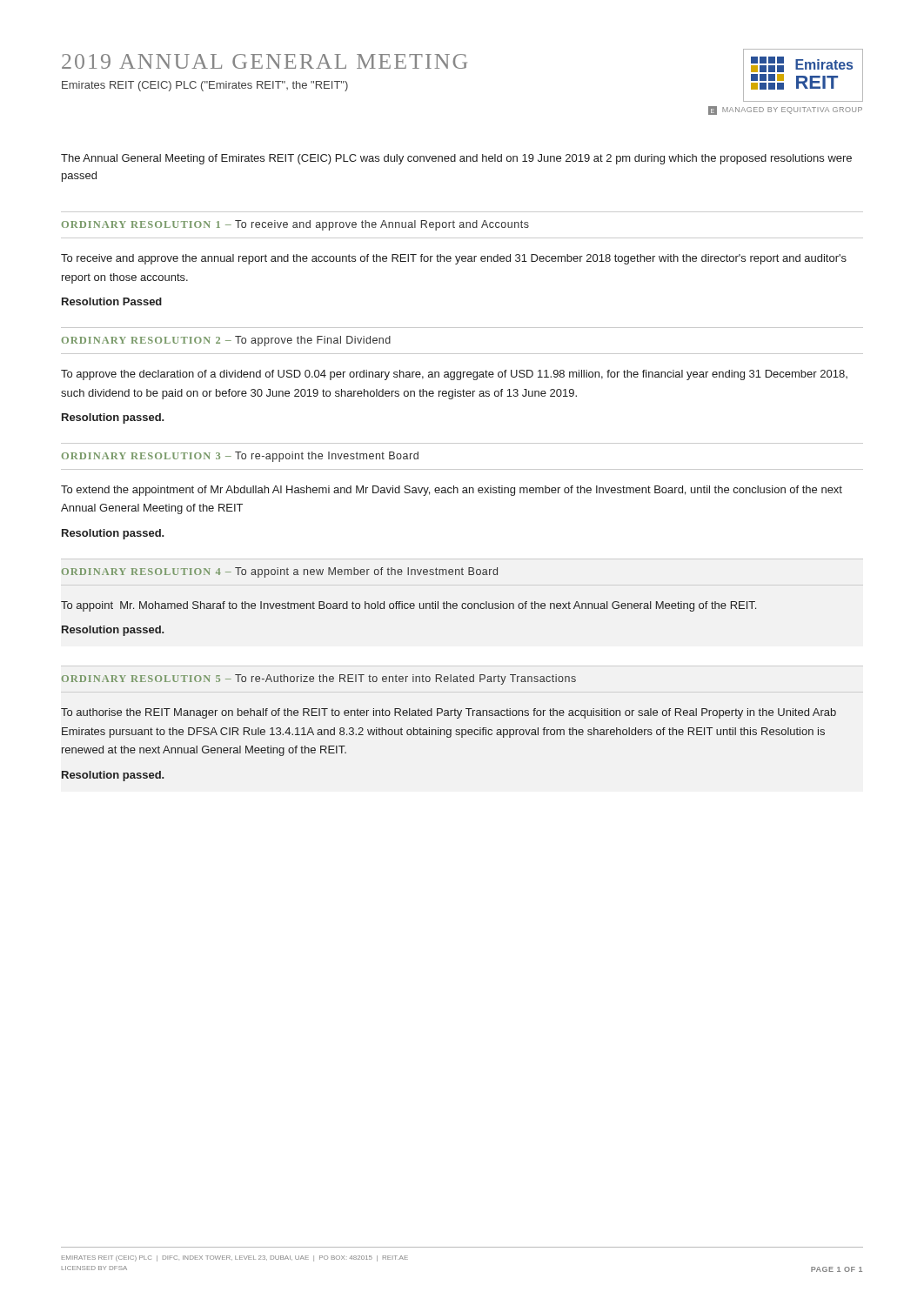Point to the element starting "Ordinary Resolution 4"
This screenshot has width=924, height=1305.
tap(280, 571)
